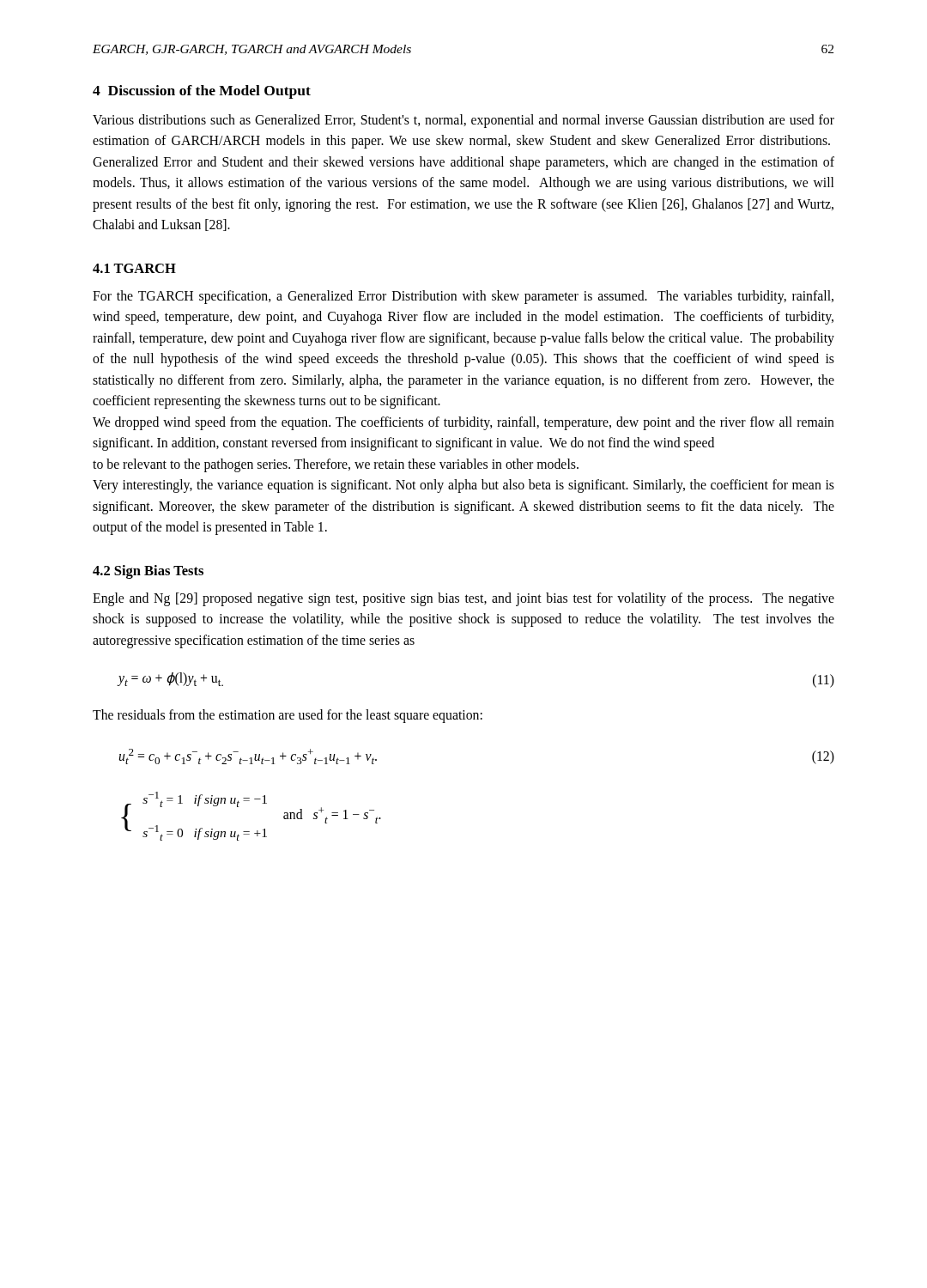
Task: Point to the text starting "yt = ω + ϕ(l)yt + ut. (11)"
Action: (x=173, y=680)
